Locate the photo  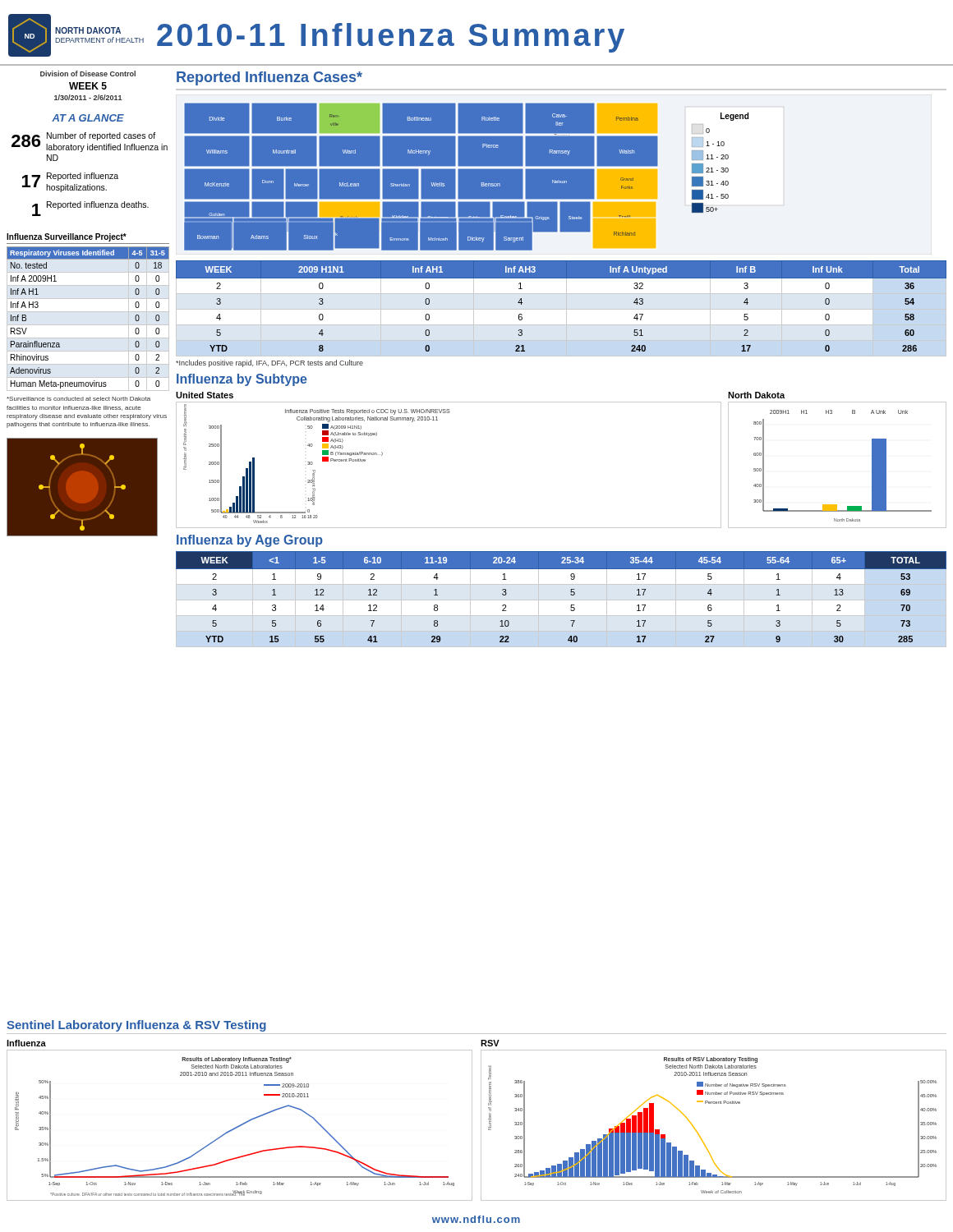pos(82,487)
